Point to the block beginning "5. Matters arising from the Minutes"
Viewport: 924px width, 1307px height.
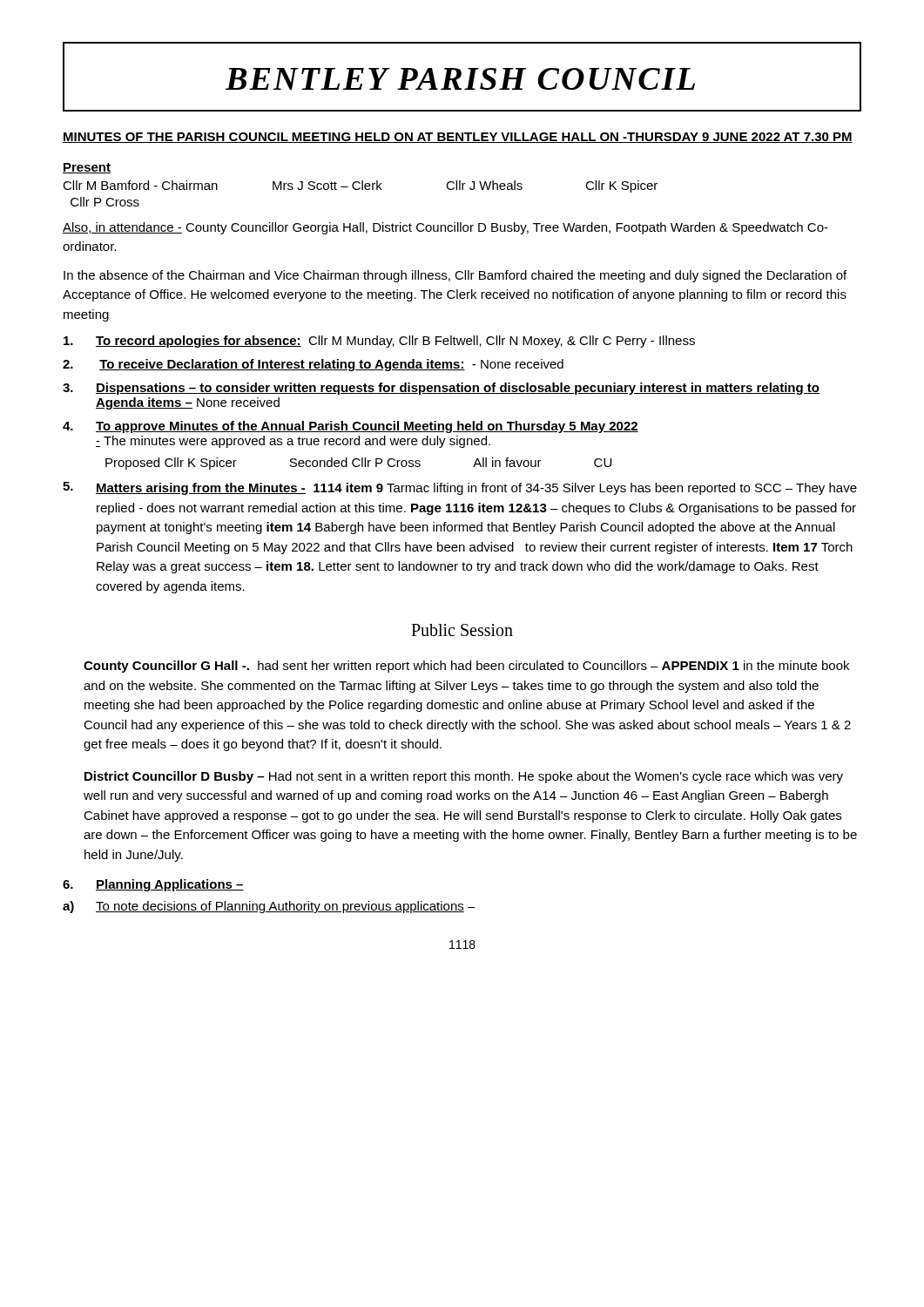tap(462, 537)
